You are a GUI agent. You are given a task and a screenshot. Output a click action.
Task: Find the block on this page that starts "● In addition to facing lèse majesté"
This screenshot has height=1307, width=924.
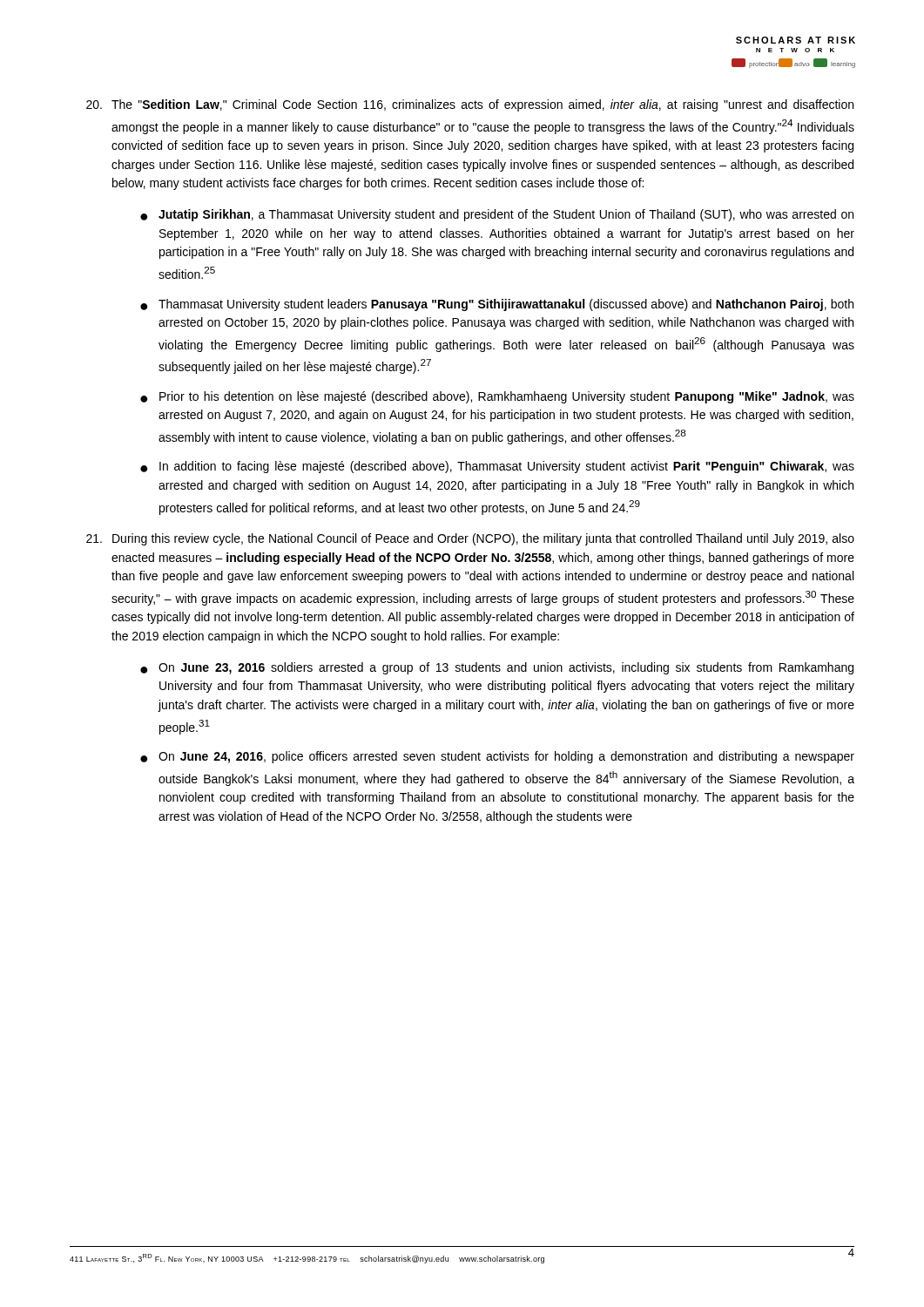[x=497, y=488]
